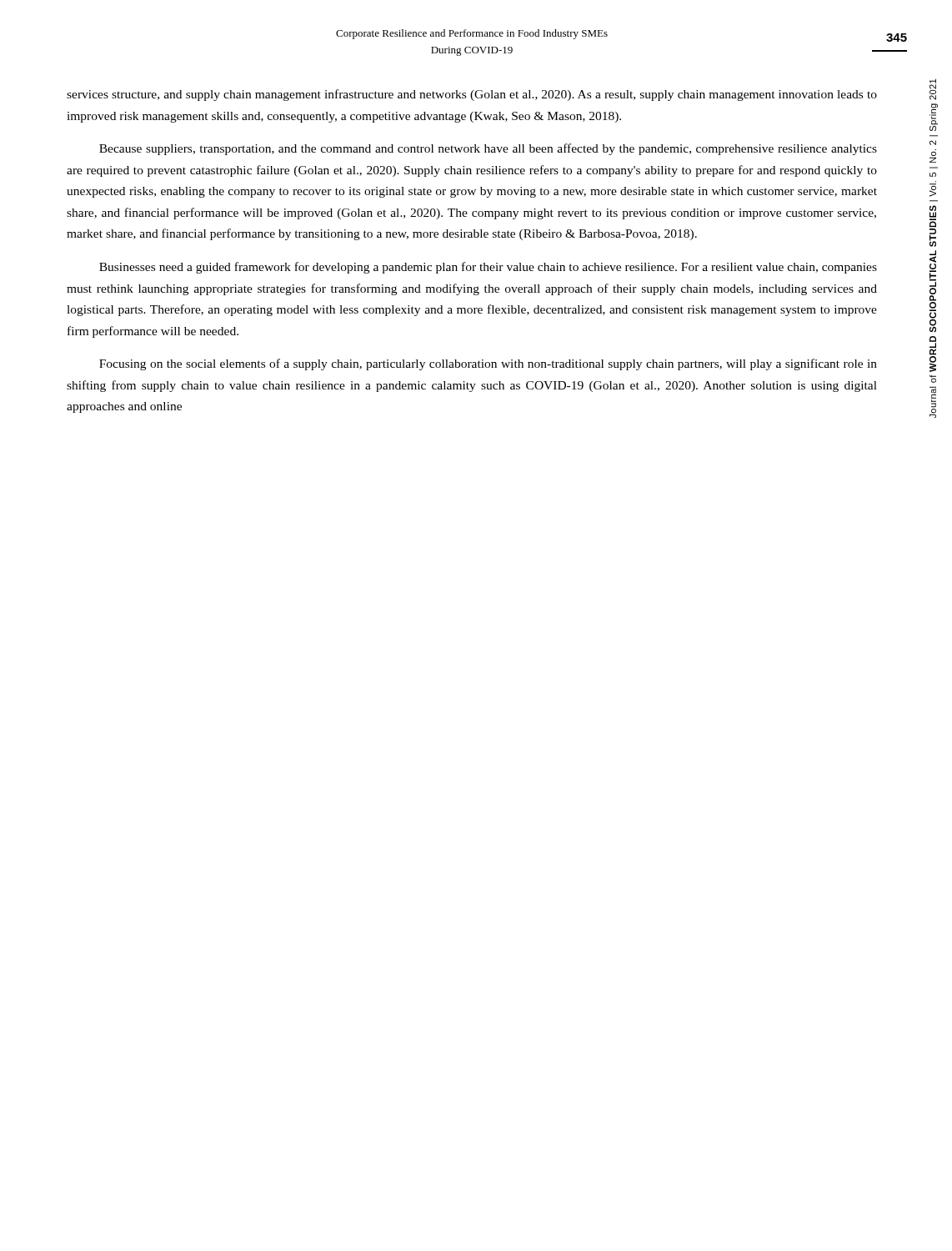
Task: Locate the text block with the text "Focusing on the social elements of a supply"
Action: [x=472, y=385]
